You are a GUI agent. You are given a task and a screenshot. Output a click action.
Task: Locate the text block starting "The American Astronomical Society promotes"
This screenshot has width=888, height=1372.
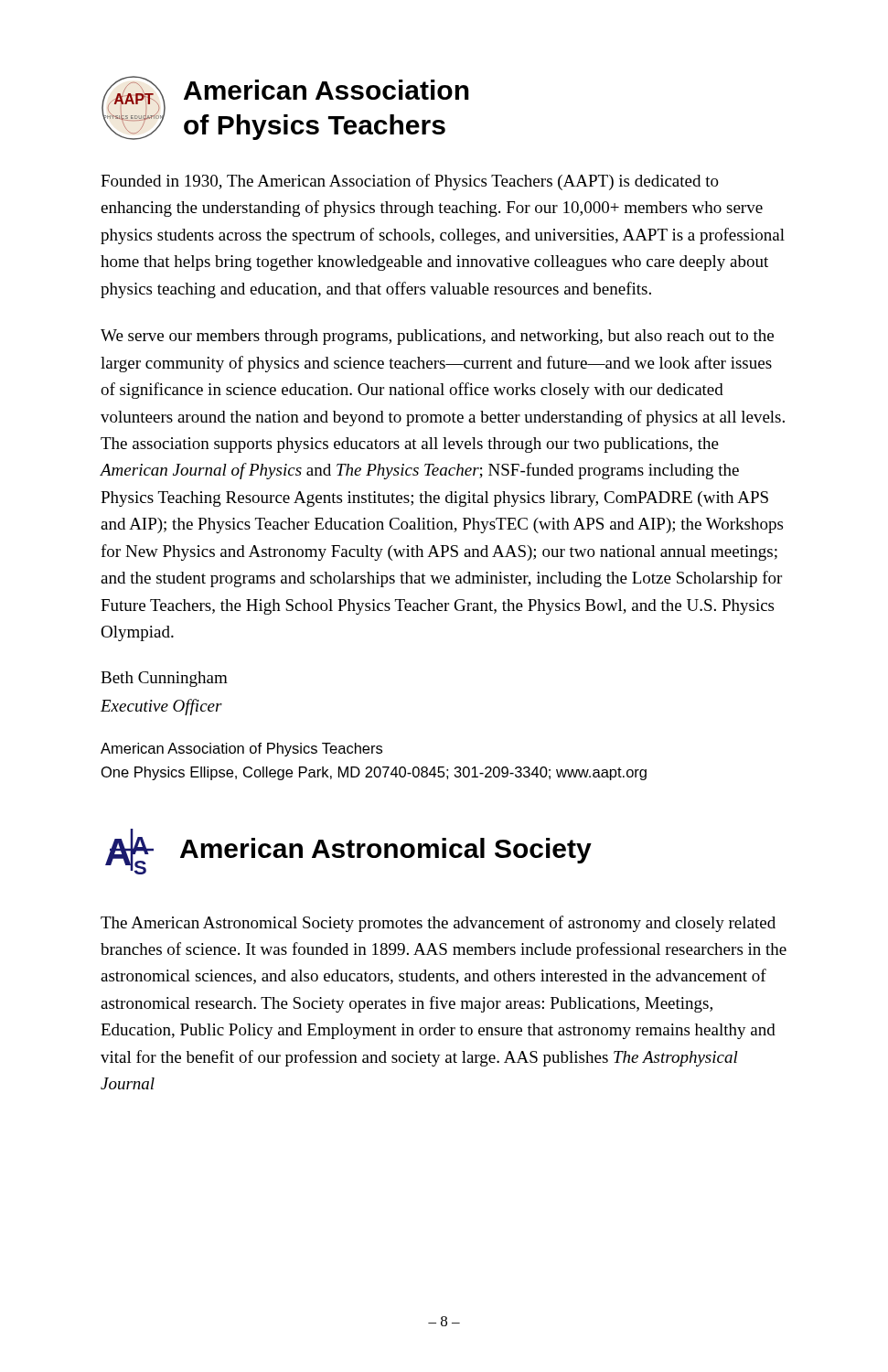[x=444, y=1003]
